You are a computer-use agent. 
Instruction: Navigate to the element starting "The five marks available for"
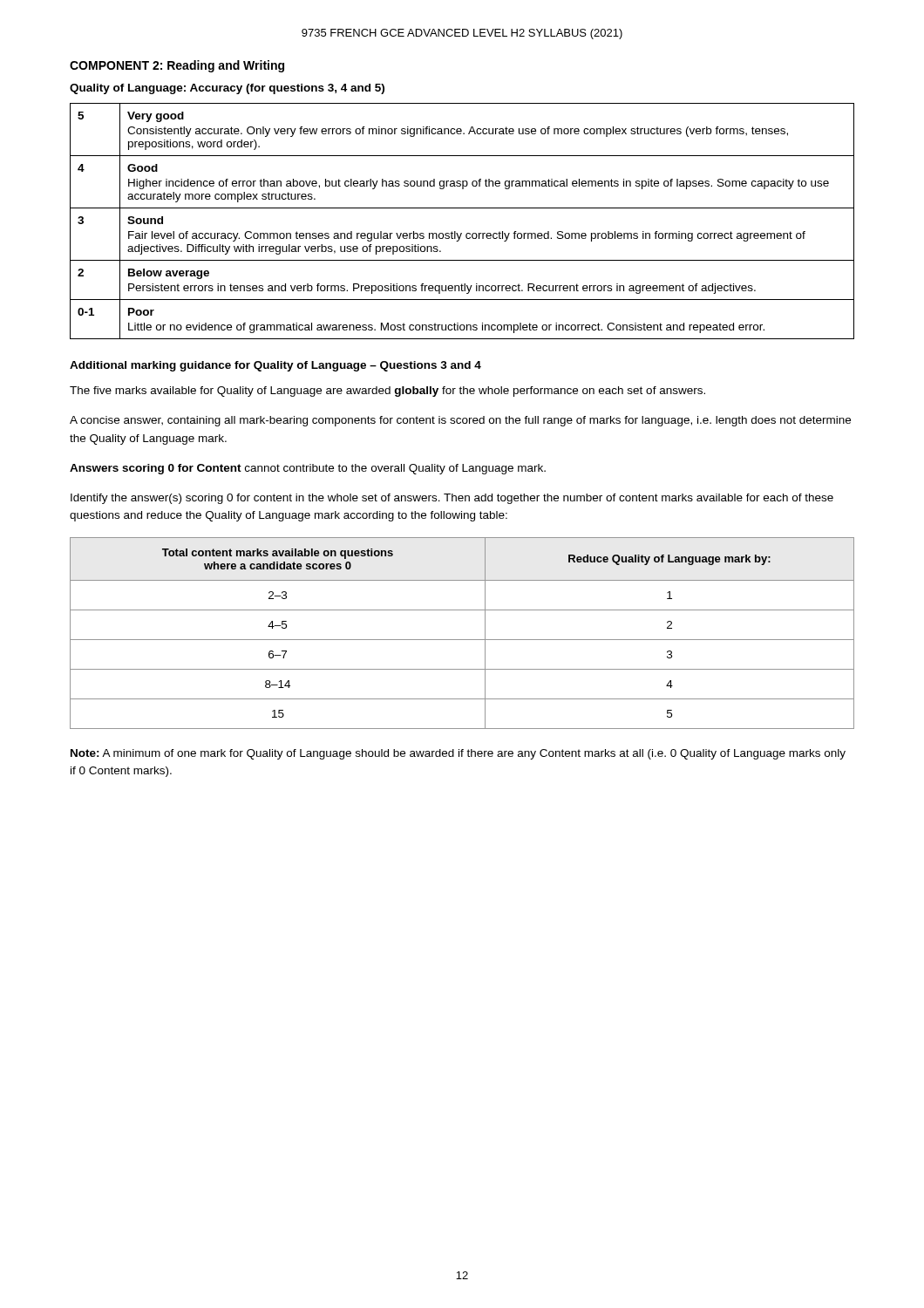pyautogui.click(x=388, y=390)
